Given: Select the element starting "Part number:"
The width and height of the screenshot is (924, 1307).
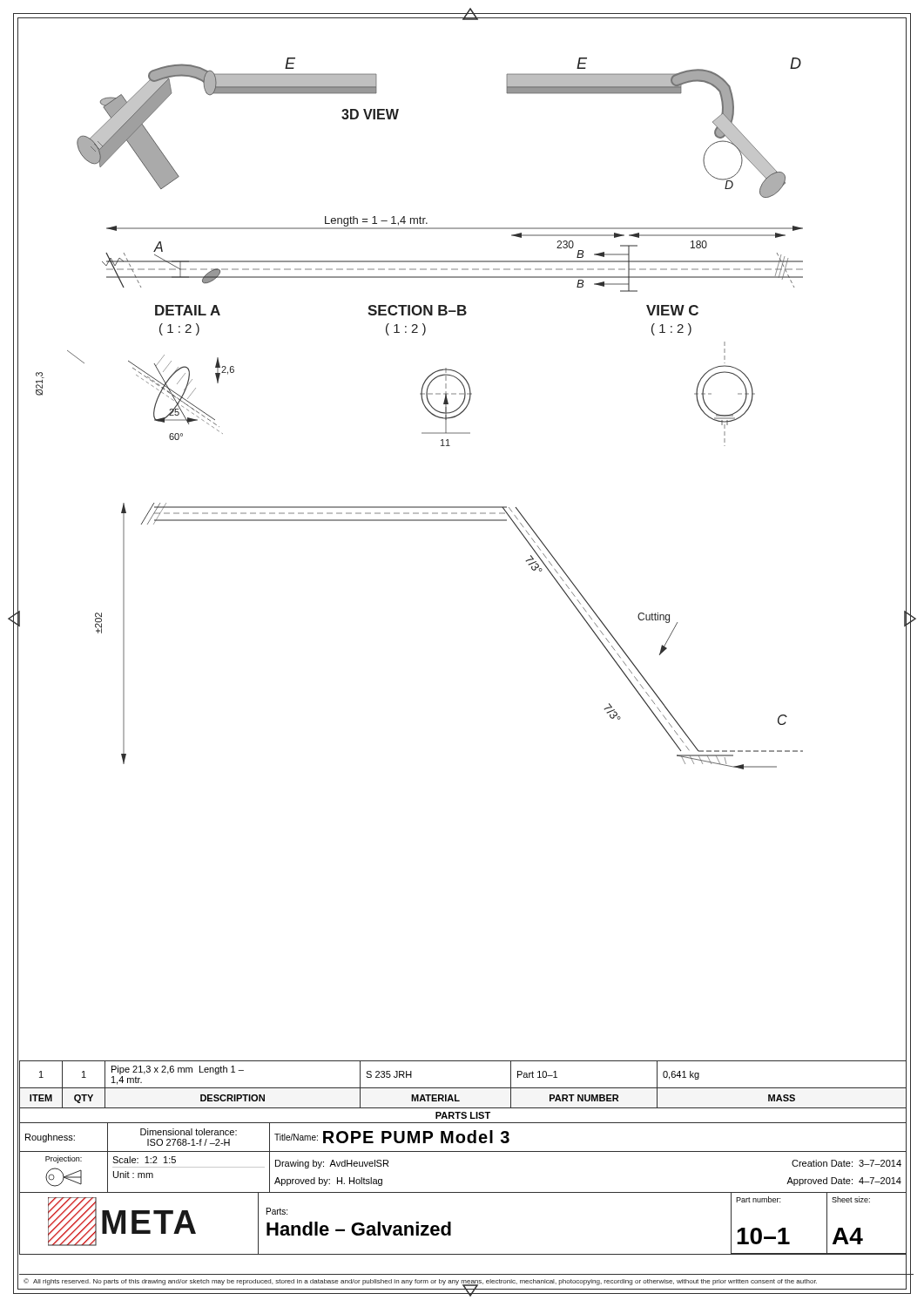Looking at the screenshot, I should (759, 1200).
